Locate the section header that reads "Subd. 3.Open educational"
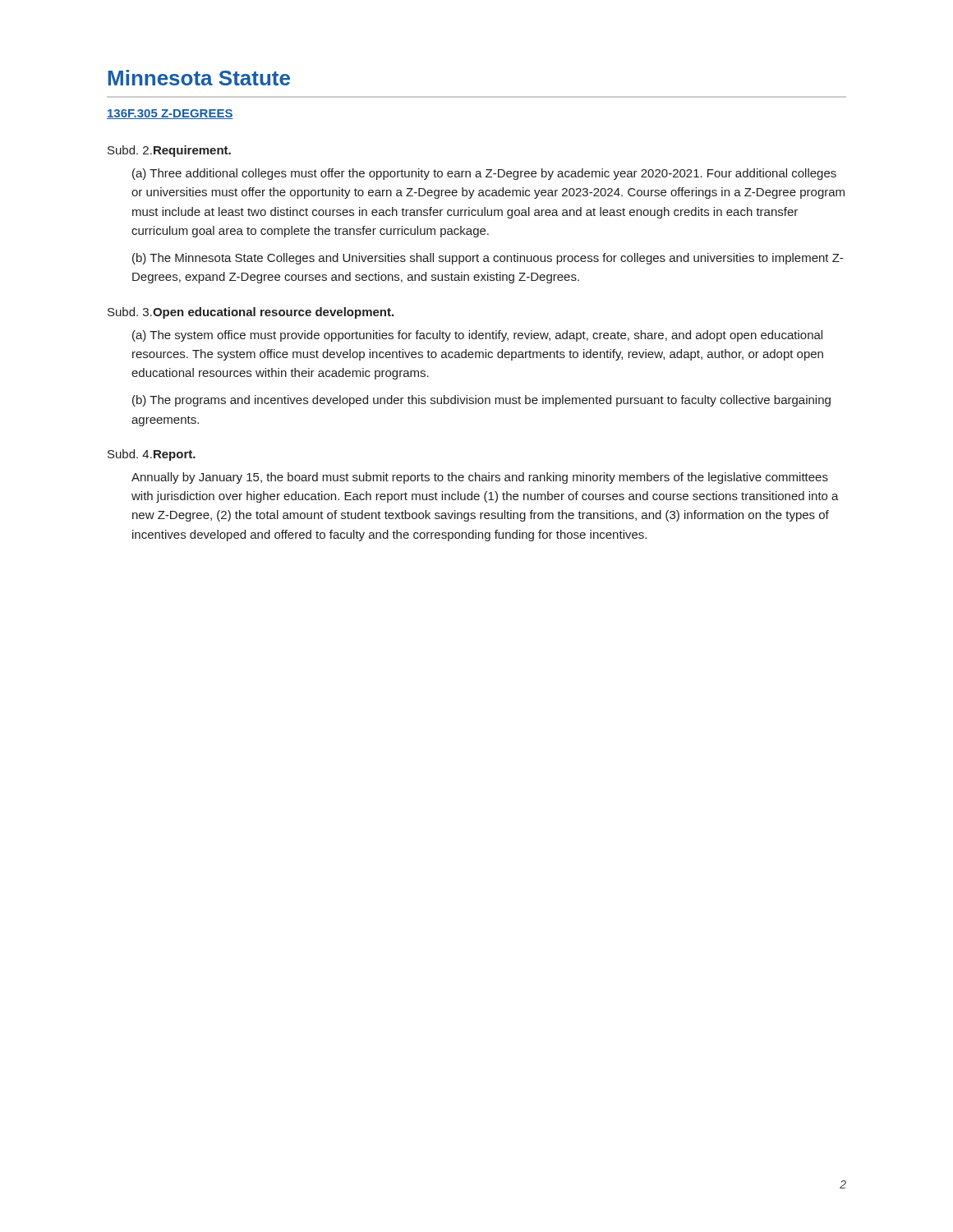This screenshot has width=953, height=1232. [251, 313]
